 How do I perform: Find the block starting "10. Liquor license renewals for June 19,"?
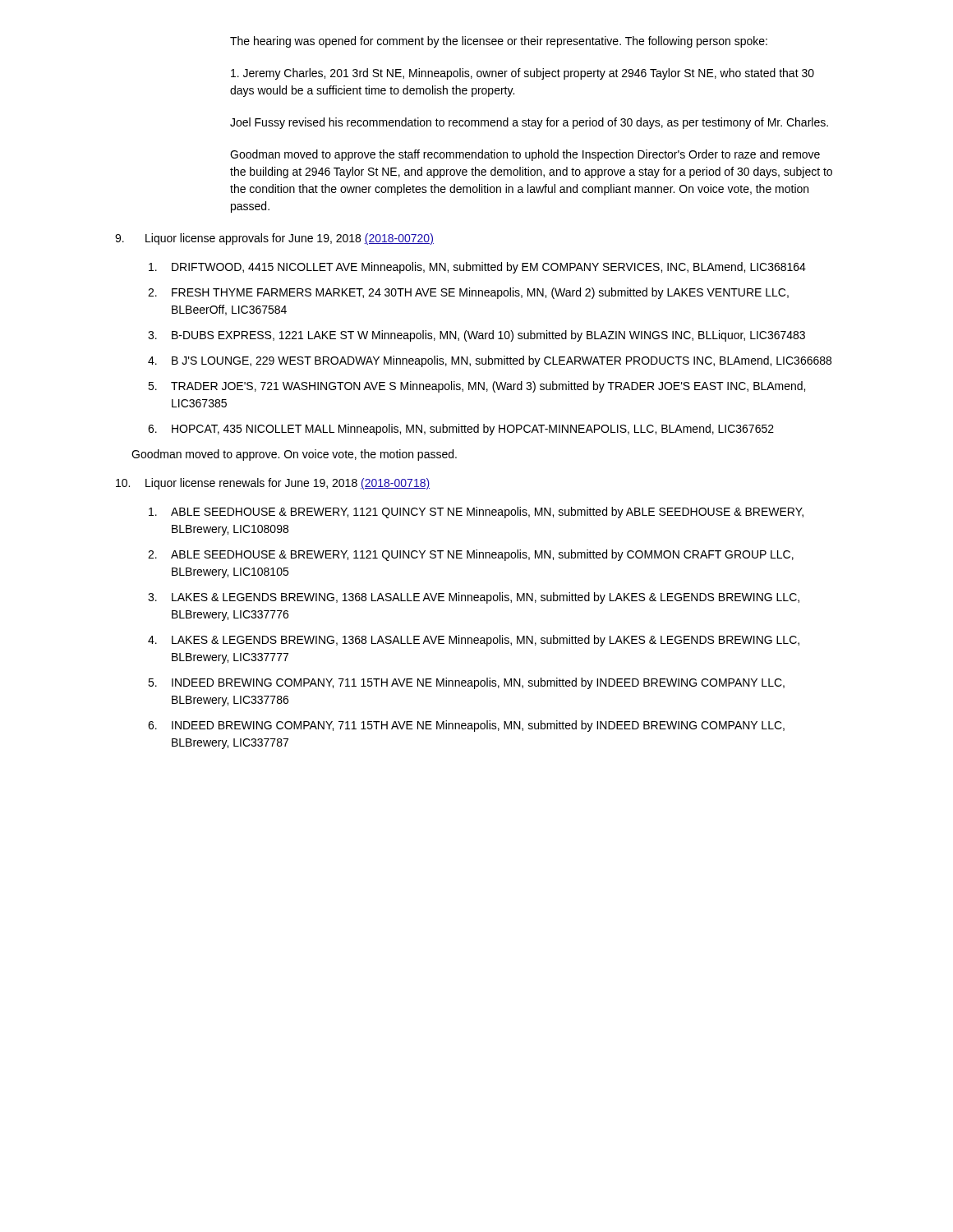tap(273, 484)
